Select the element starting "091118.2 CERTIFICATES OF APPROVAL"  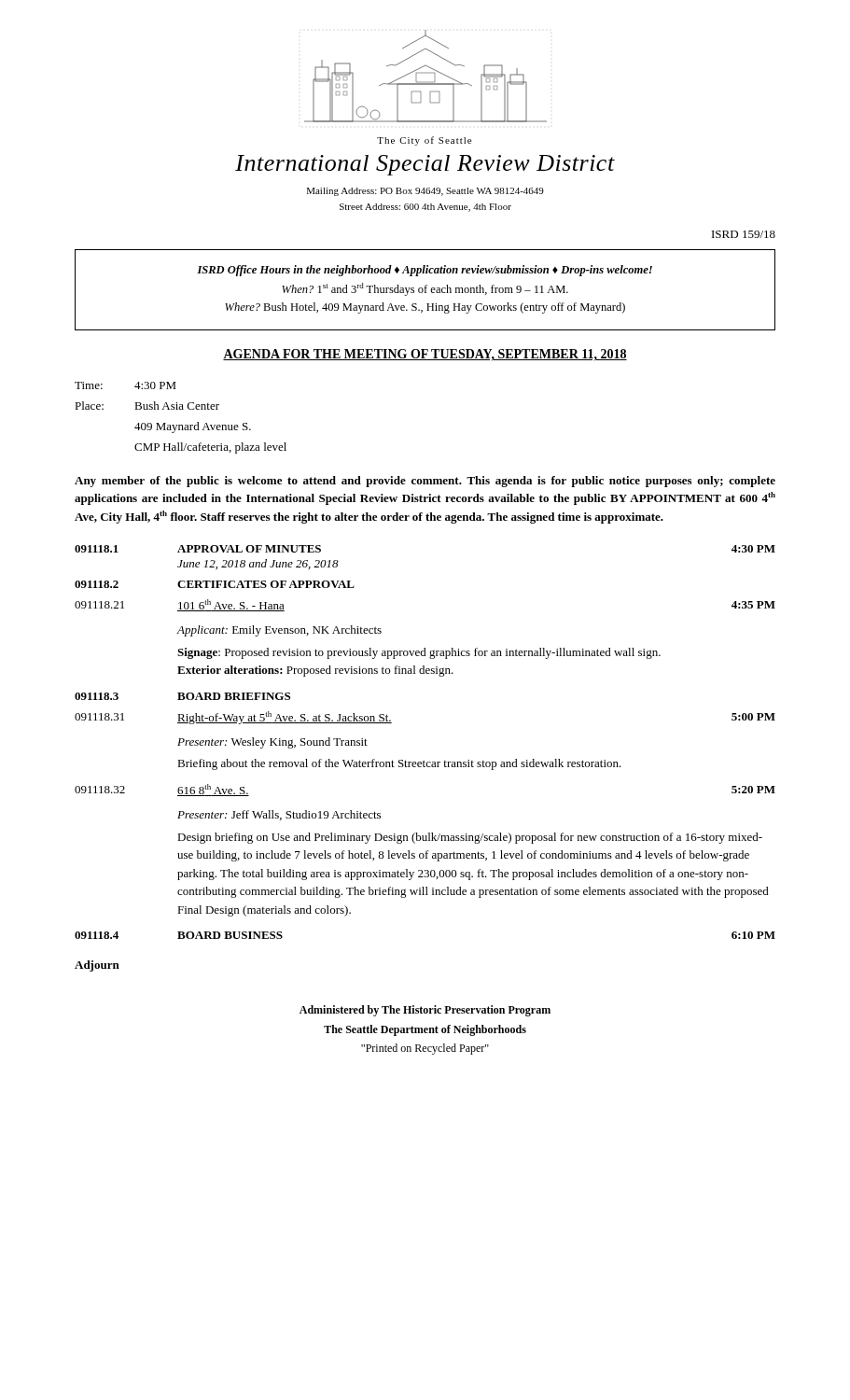[215, 584]
